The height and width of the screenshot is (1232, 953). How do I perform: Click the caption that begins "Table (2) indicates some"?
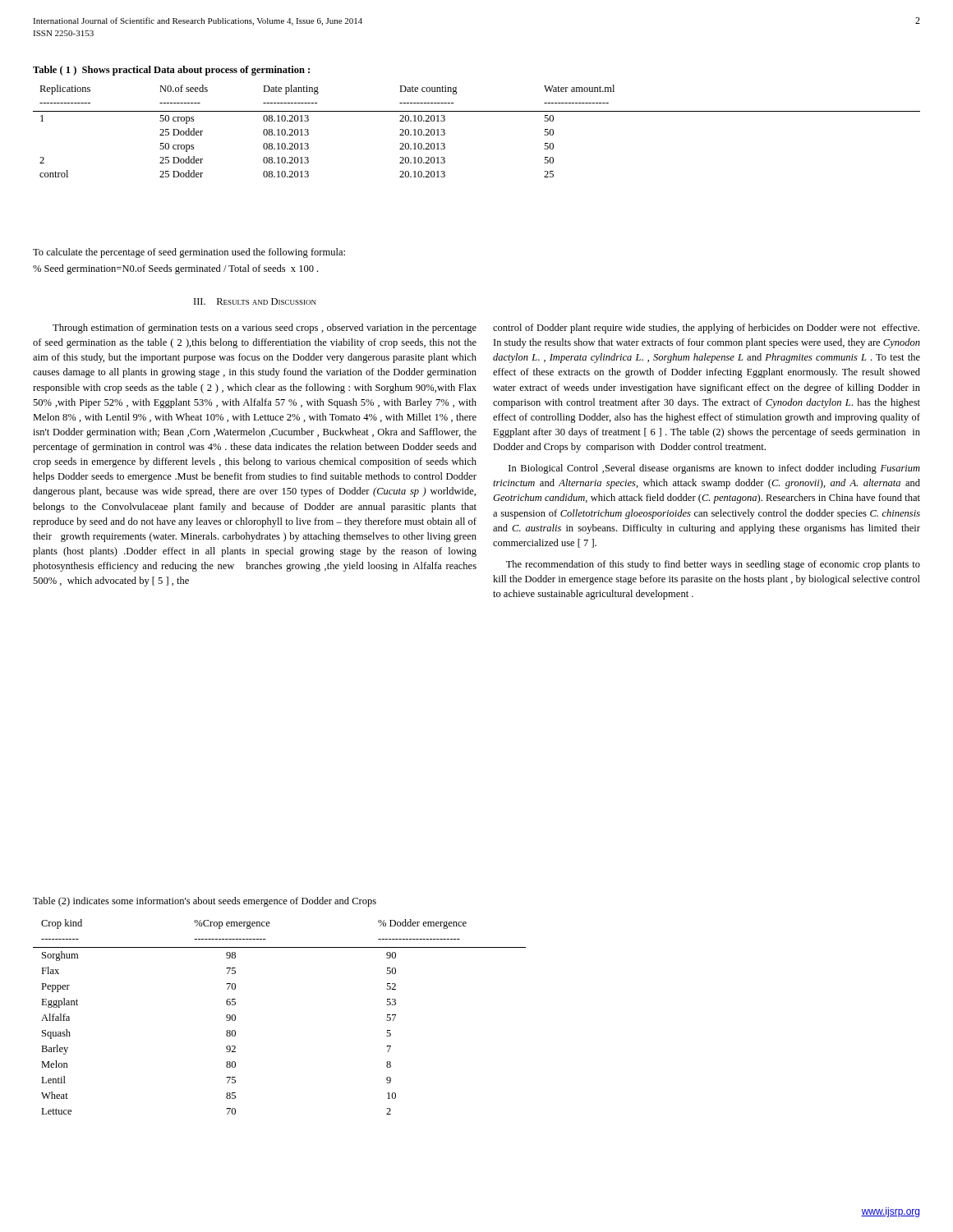205,901
